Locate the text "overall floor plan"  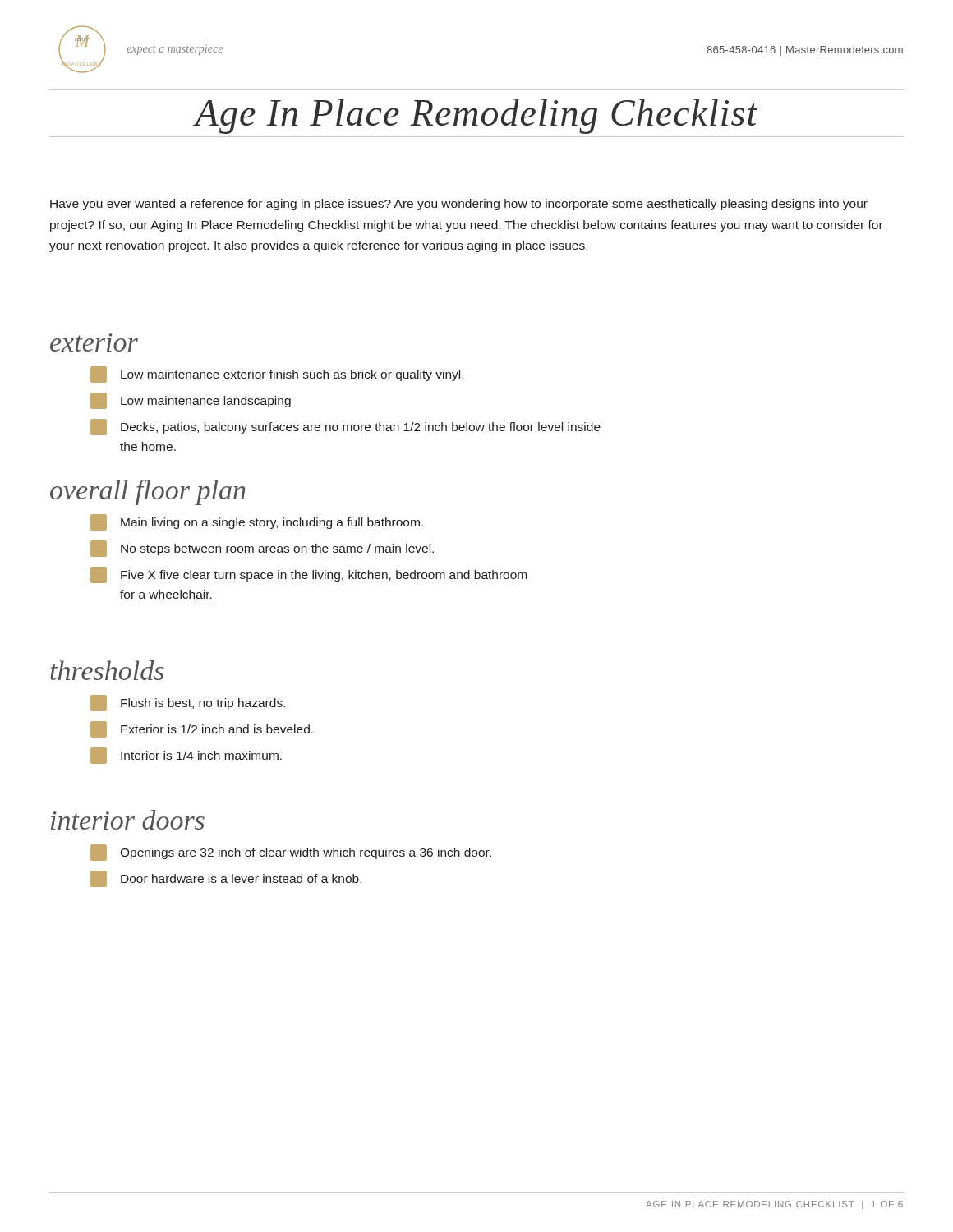148,492
